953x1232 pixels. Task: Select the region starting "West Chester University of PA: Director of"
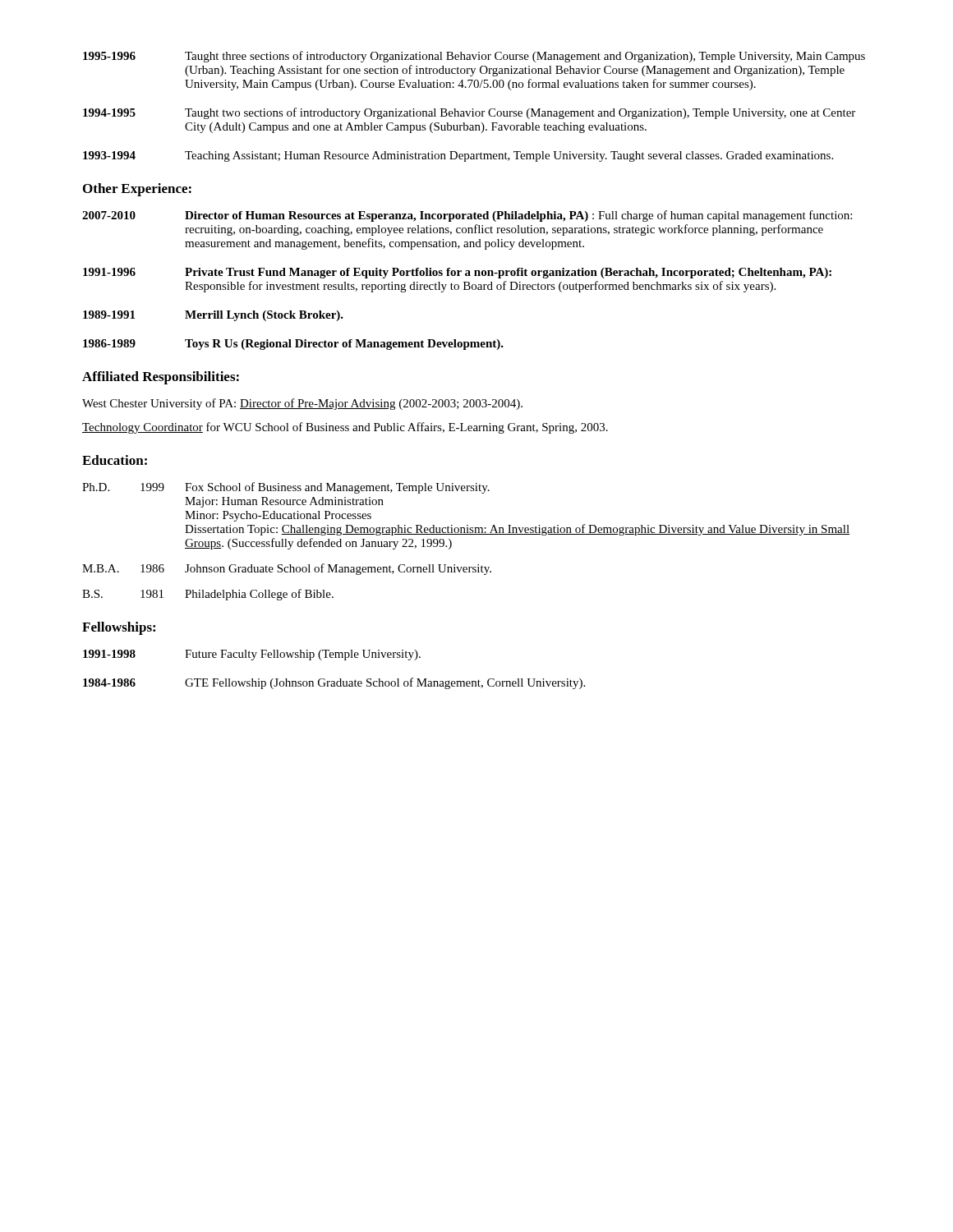303,403
